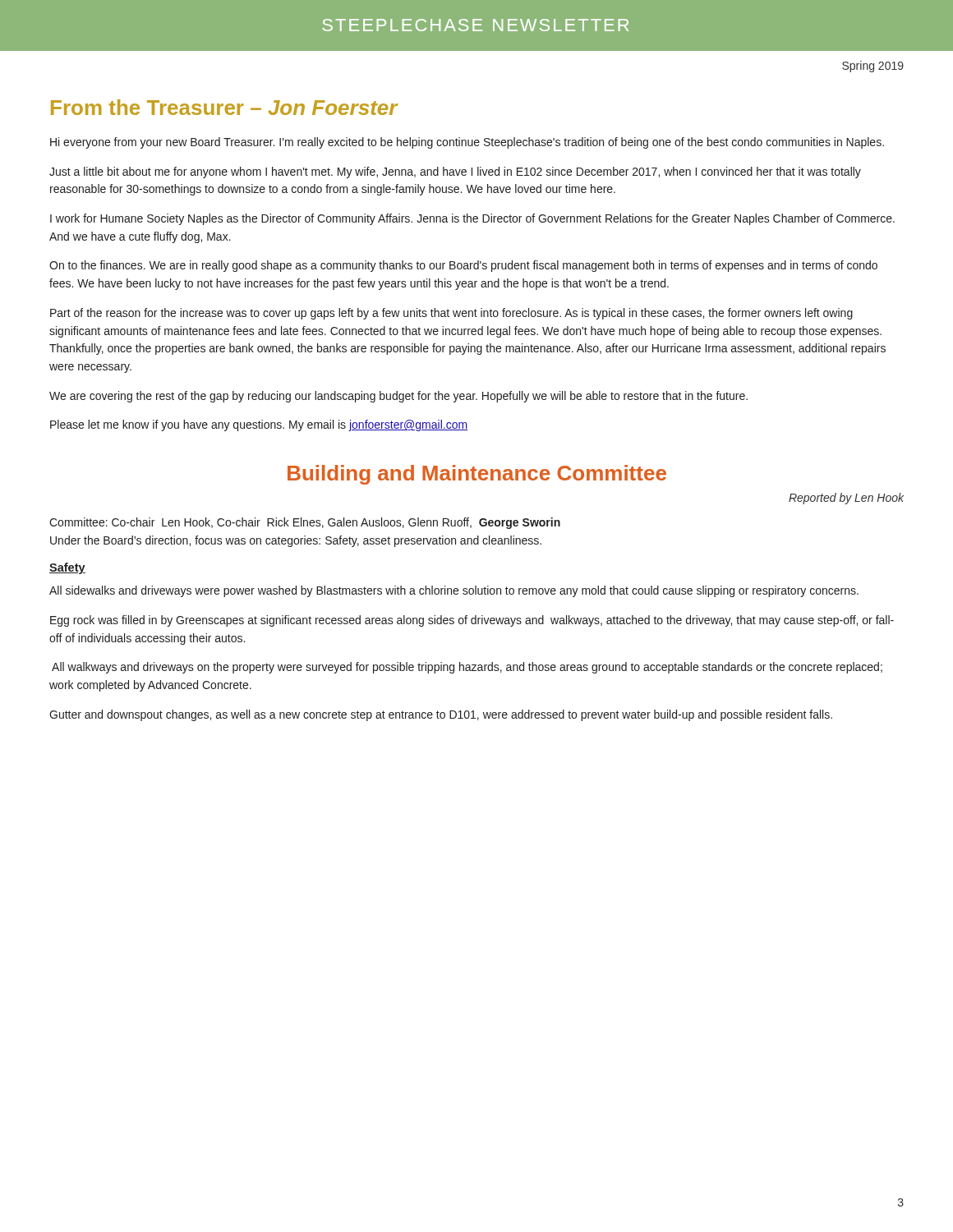Viewport: 953px width, 1232px height.
Task: Find the text starting "All sidewalks and driveways were"
Action: click(x=454, y=591)
